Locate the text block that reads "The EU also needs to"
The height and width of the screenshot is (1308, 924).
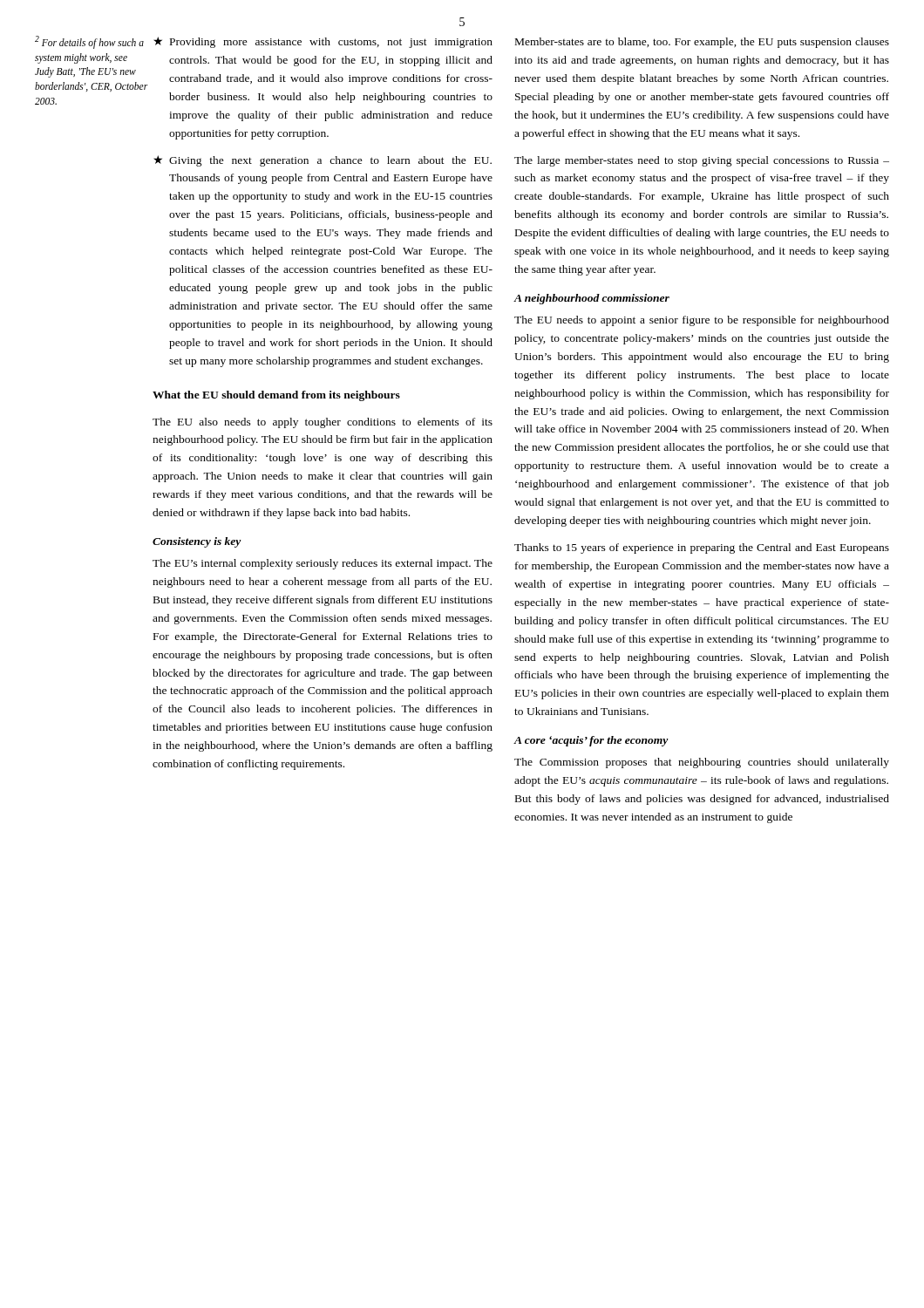pyautogui.click(x=323, y=468)
